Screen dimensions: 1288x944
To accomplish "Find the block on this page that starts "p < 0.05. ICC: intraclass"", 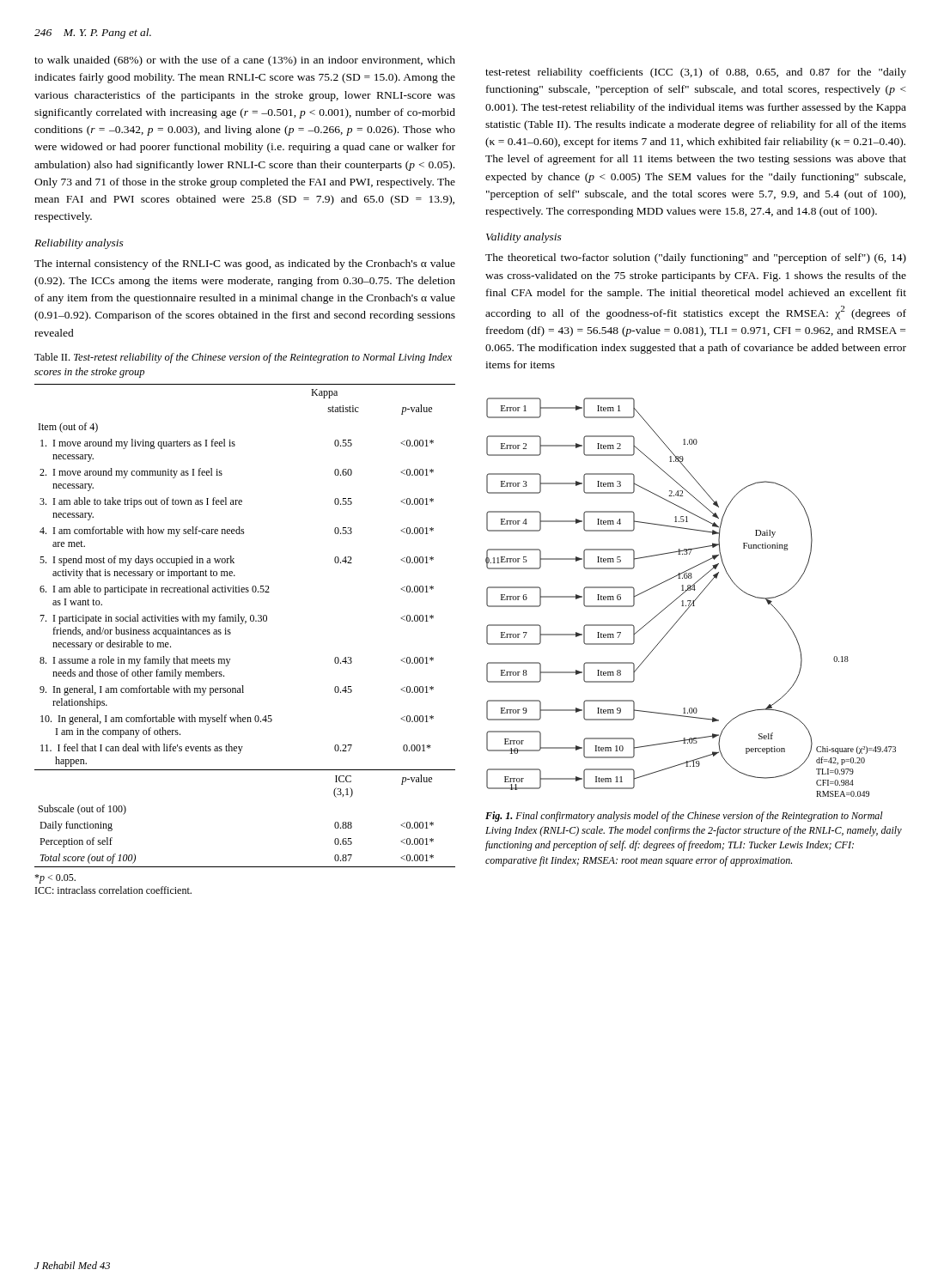I will click(113, 884).
